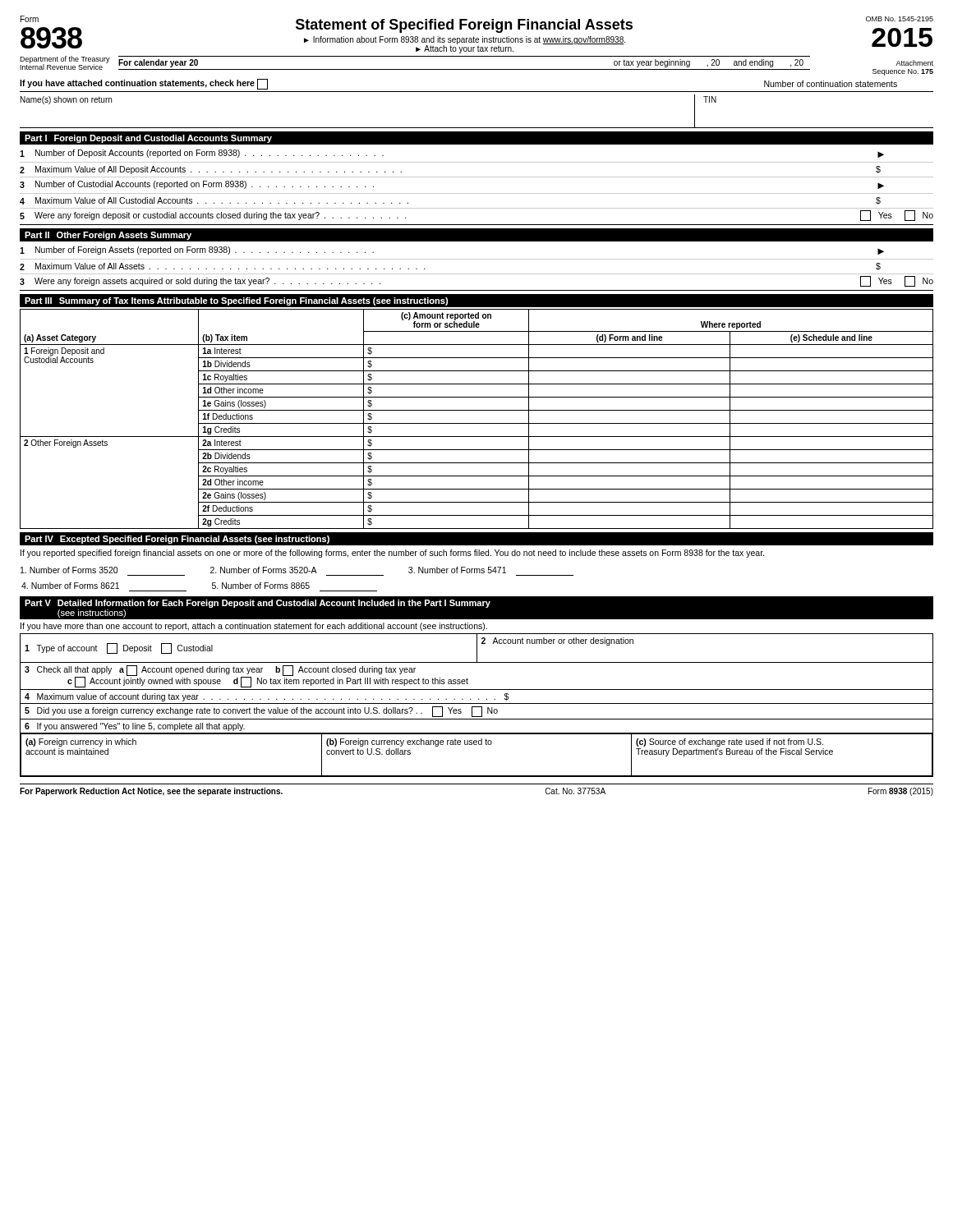Click on the list item that says "3 Were any foreign assets acquired or"
953x1232 pixels.
click(x=476, y=282)
